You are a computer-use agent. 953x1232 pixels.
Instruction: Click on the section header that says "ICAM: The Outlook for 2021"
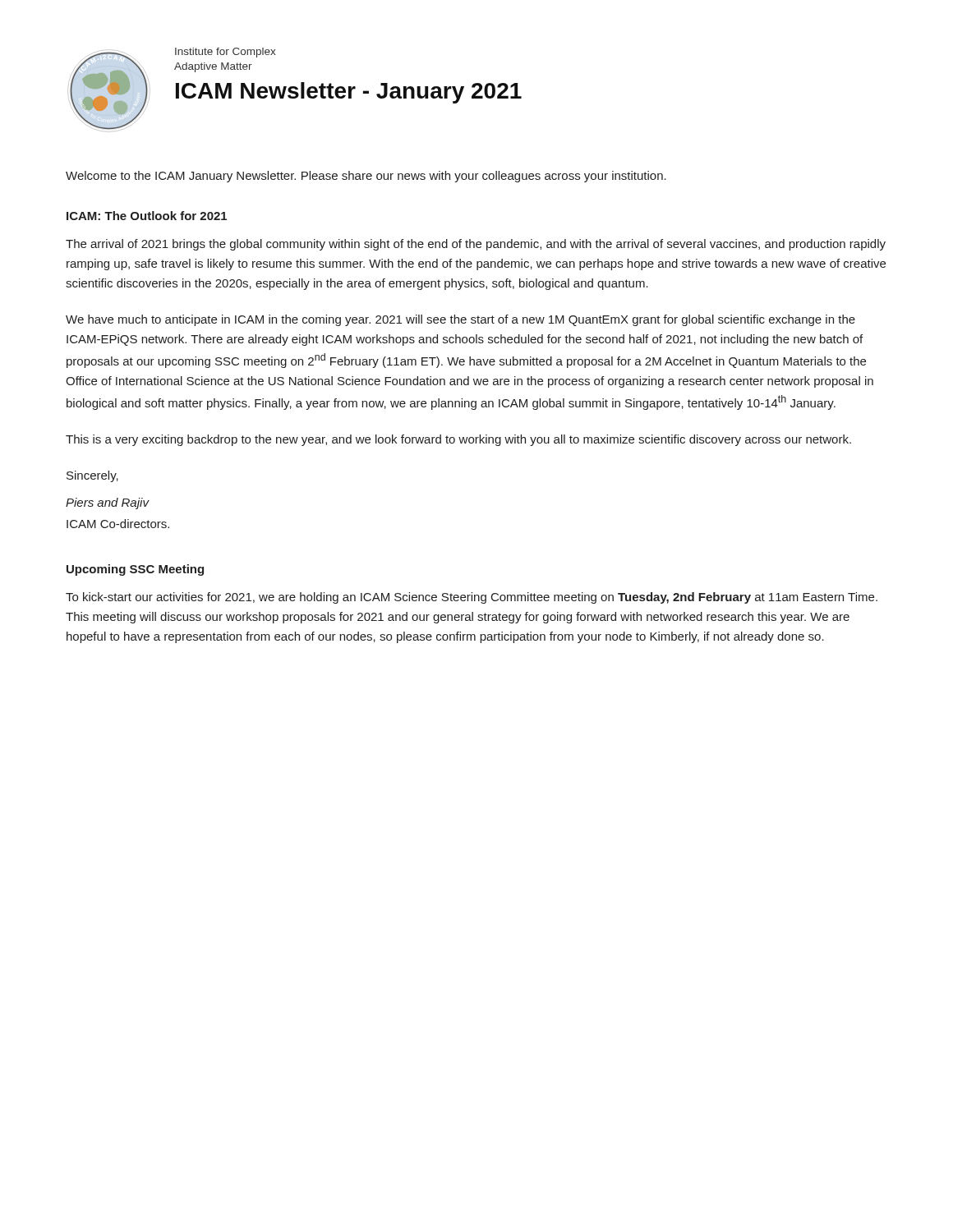pyautogui.click(x=147, y=216)
